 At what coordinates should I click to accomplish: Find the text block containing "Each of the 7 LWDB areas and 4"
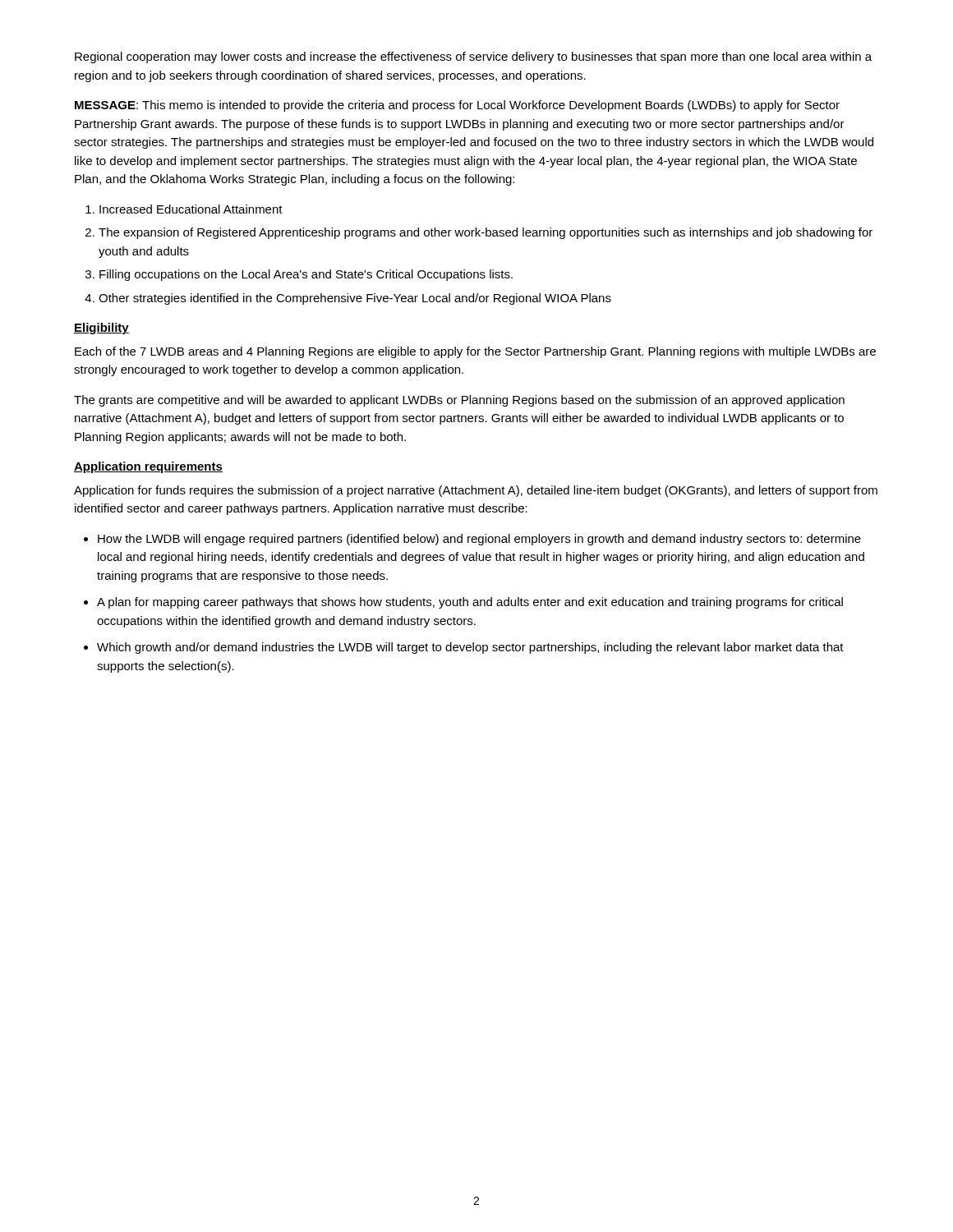476,361
